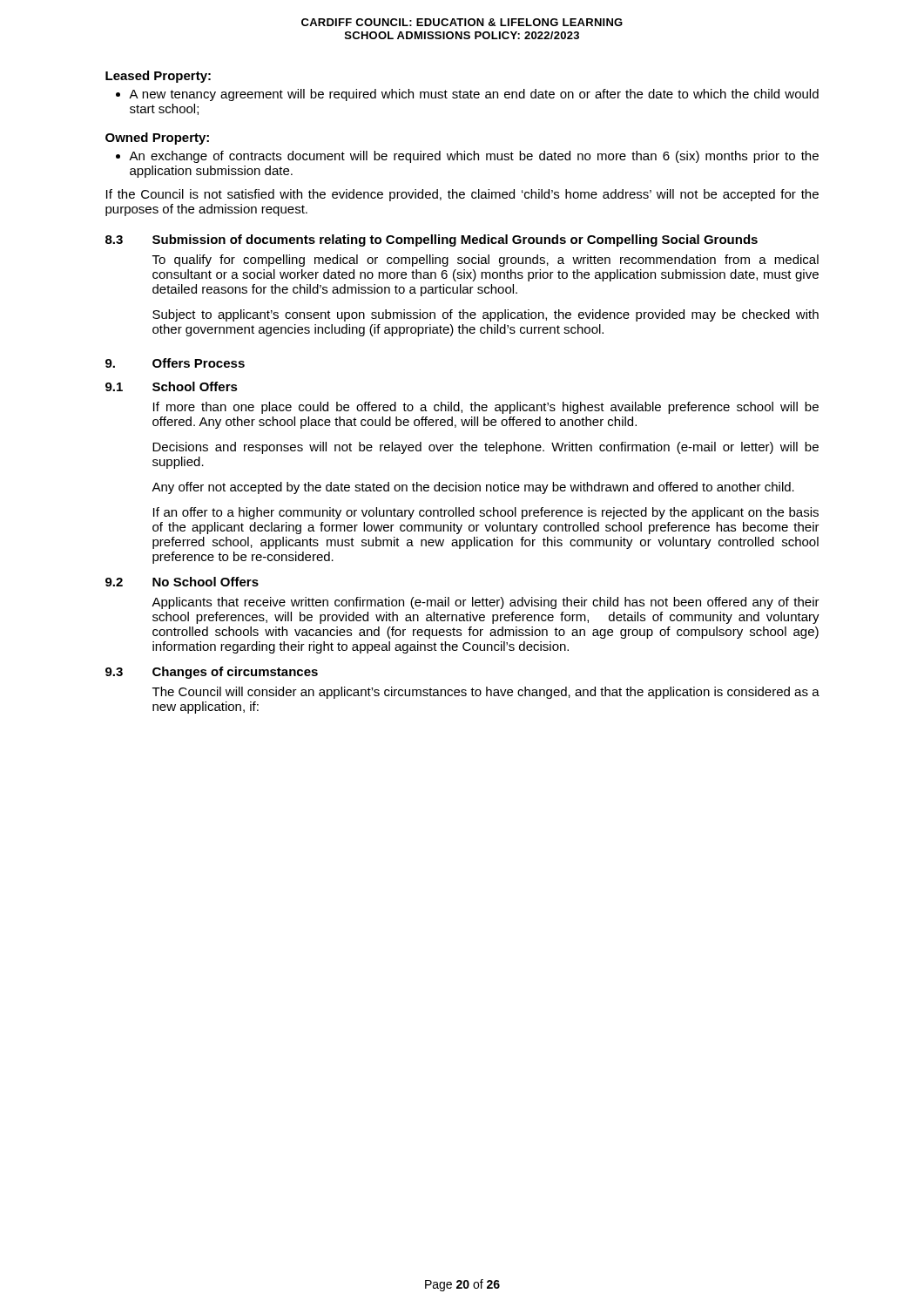Find "9. Offers Process" on this page
Viewport: 924px width, 1307px height.
[175, 363]
